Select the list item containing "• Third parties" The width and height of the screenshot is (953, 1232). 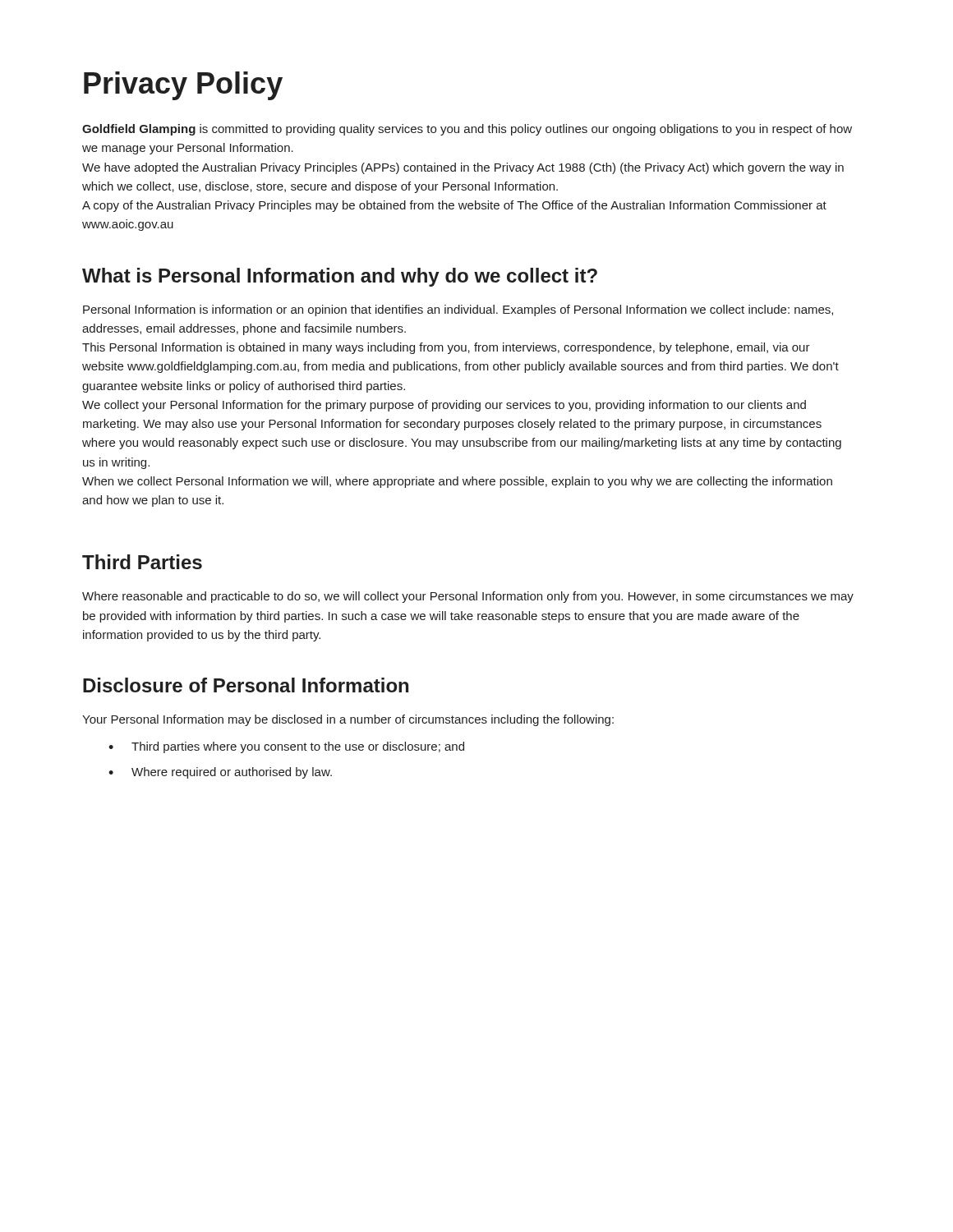[x=287, y=748]
